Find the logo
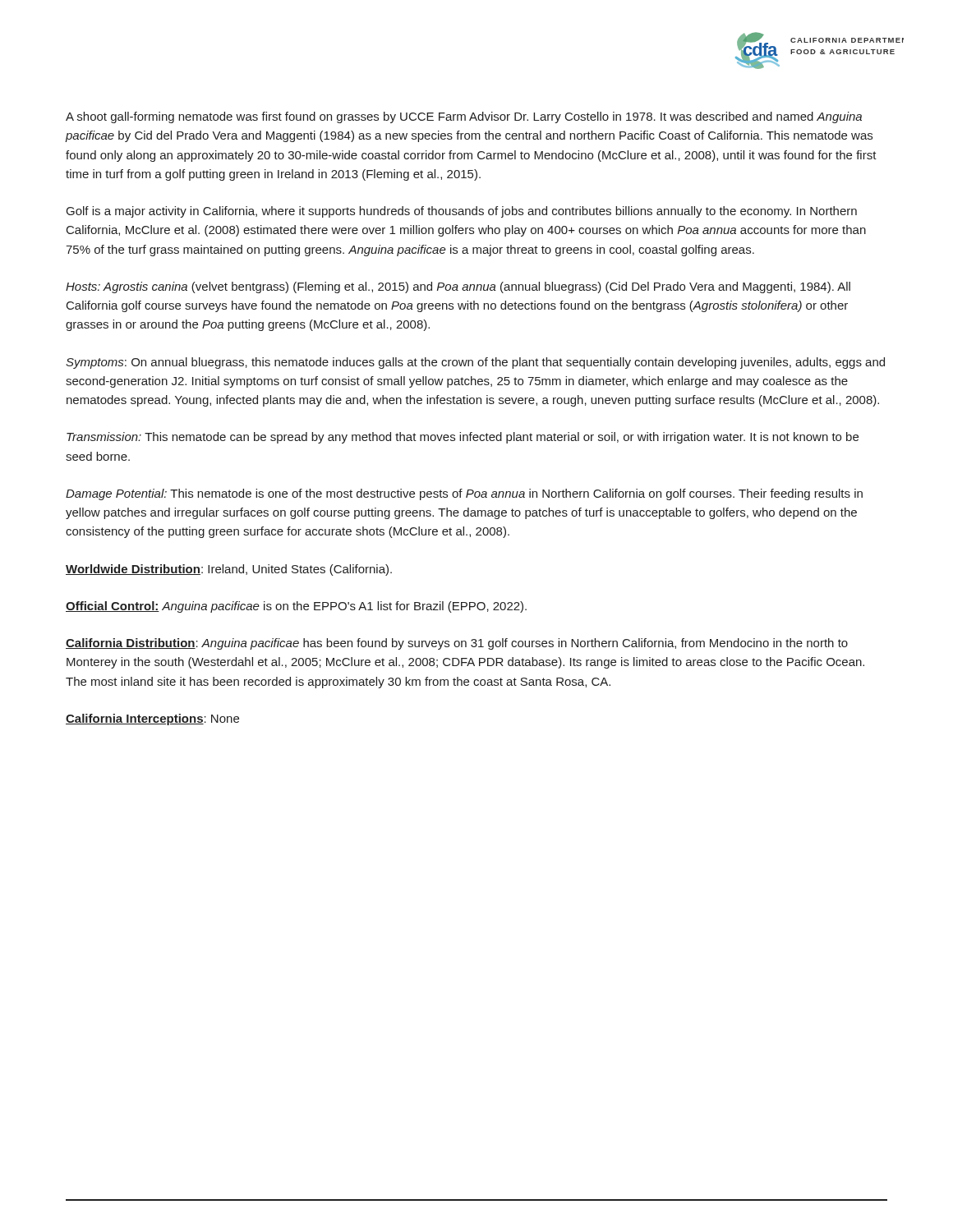Screen dimensions: 1232x953 (817, 51)
